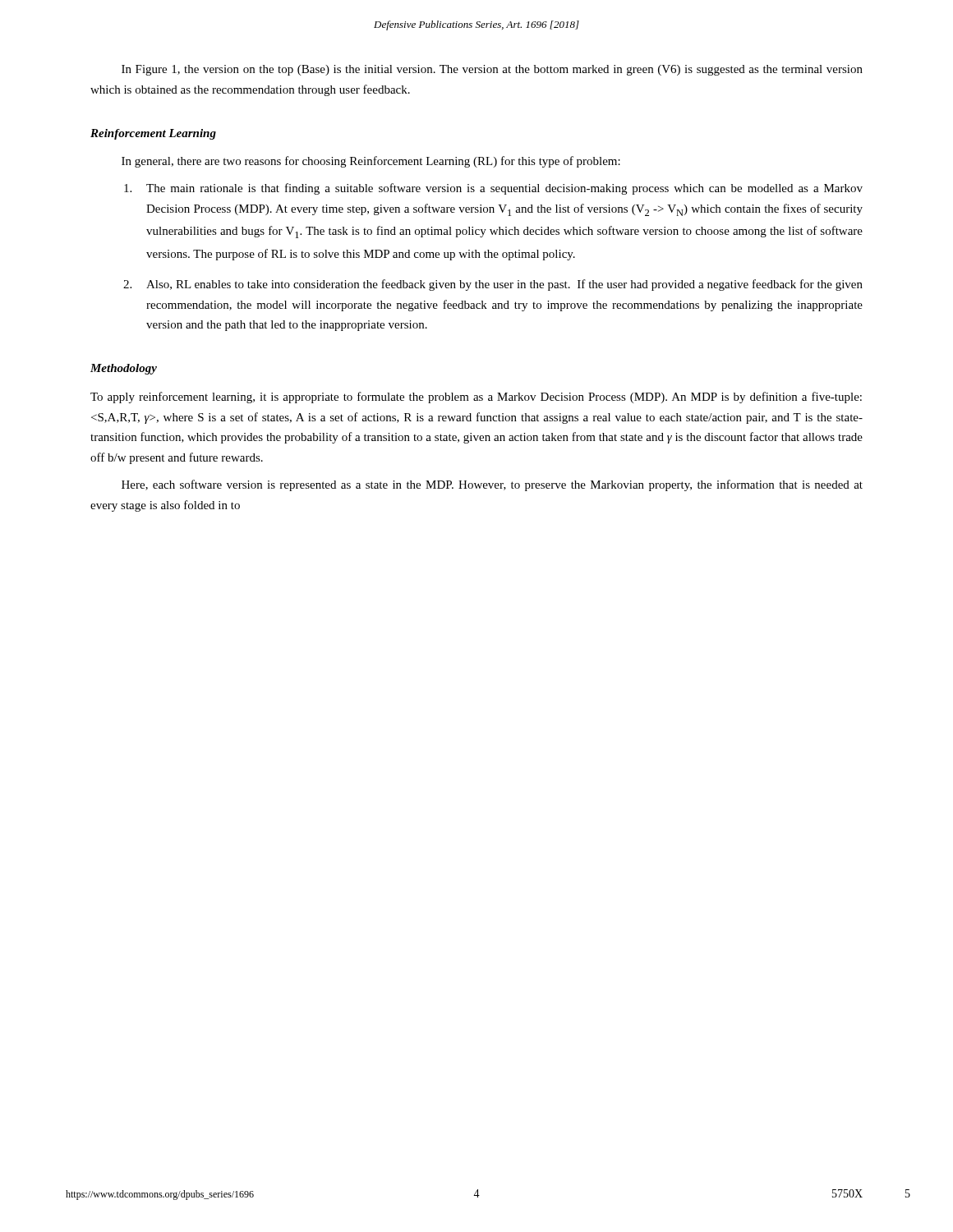Viewport: 953px width, 1232px height.
Task: Click on the passage starting "In general, there are two reasons"
Action: tap(371, 161)
